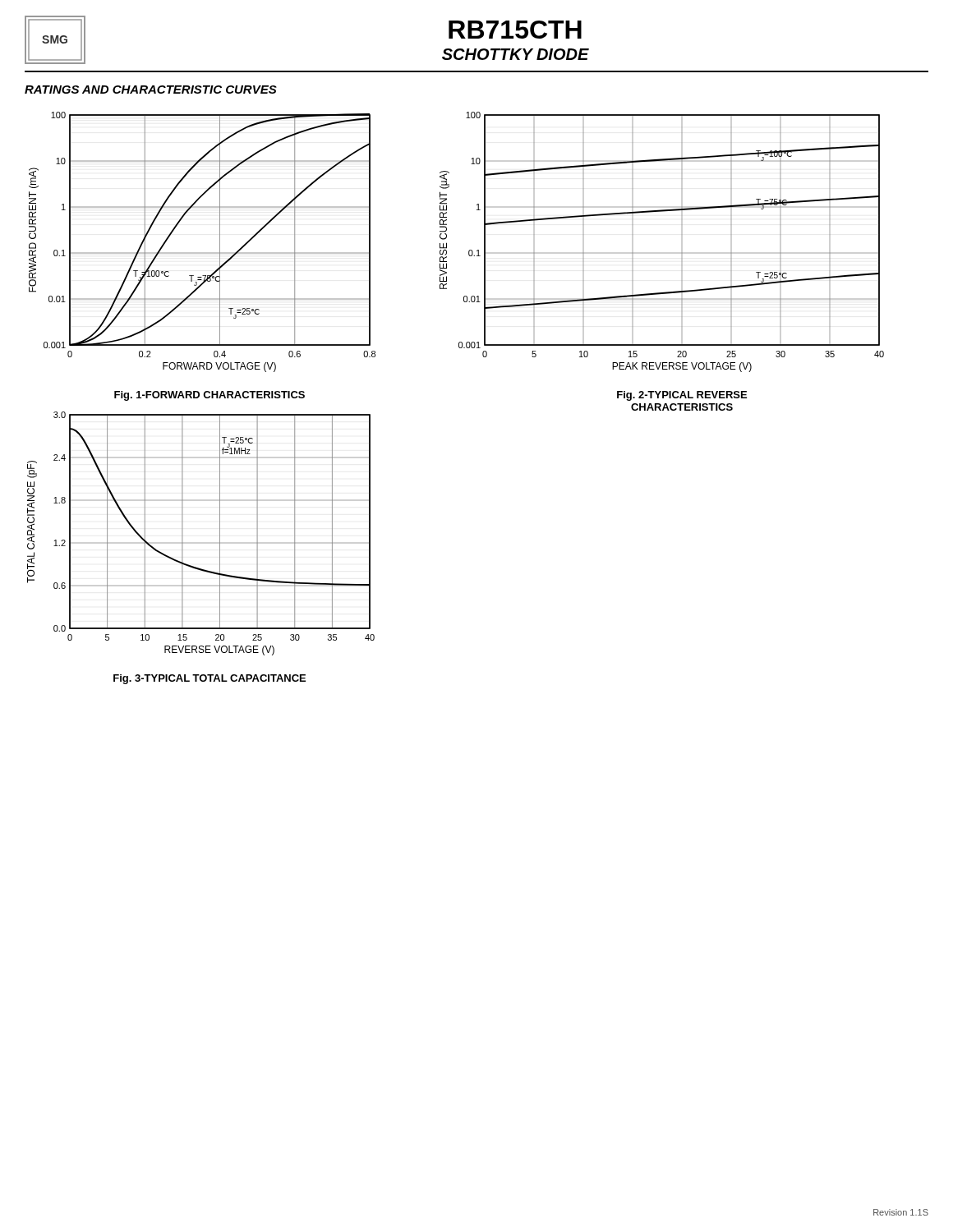Find the section header that reads "RATINGS AND CHARACTERISTIC CURVES"
953x1232 pixels.
[151, 89]
